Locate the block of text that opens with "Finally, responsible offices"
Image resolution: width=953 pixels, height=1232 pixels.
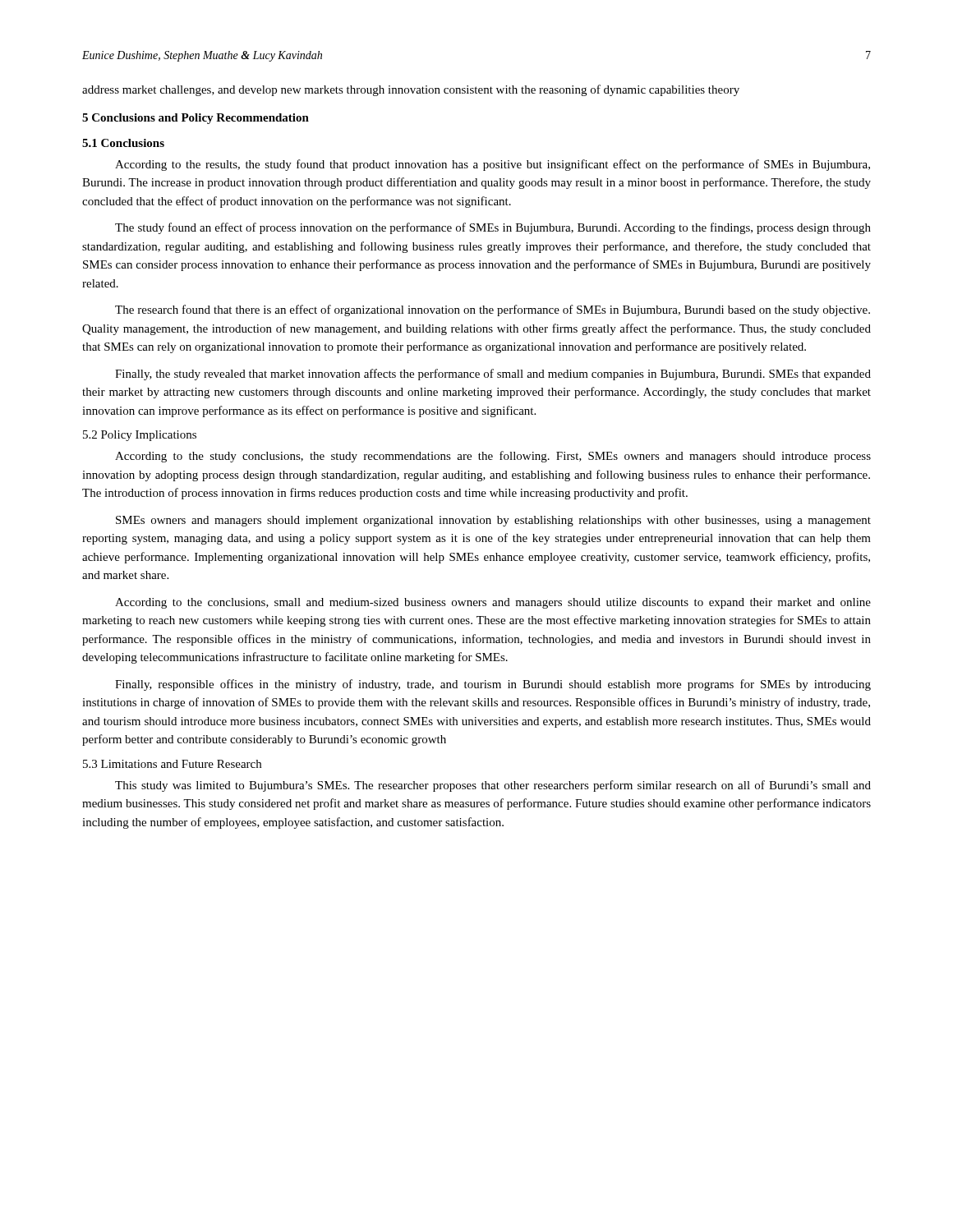point(476,712)
